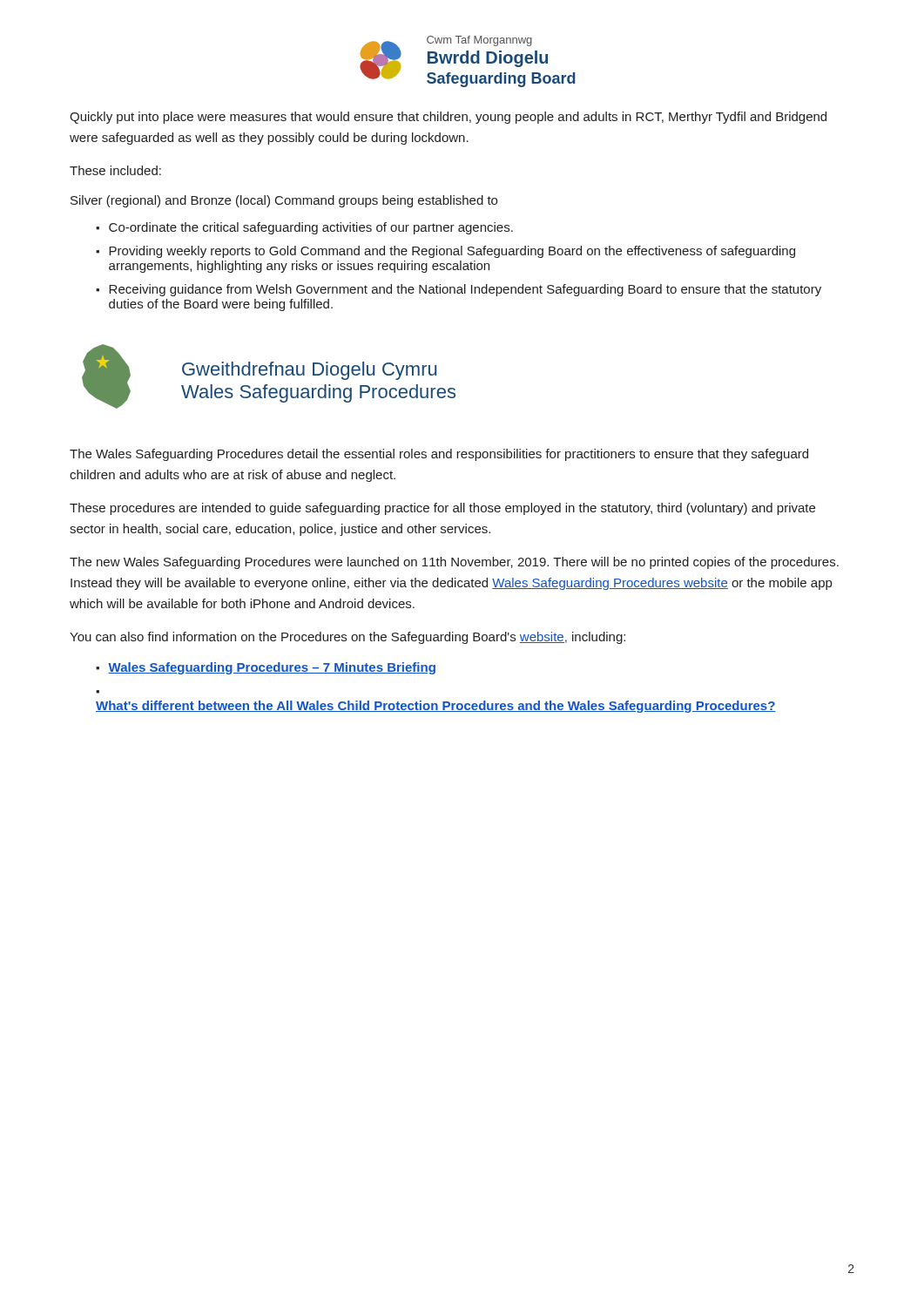
Task: Click the passage that begins "The new Wales Safeguarding"
Action: click(x=455, y=582)
